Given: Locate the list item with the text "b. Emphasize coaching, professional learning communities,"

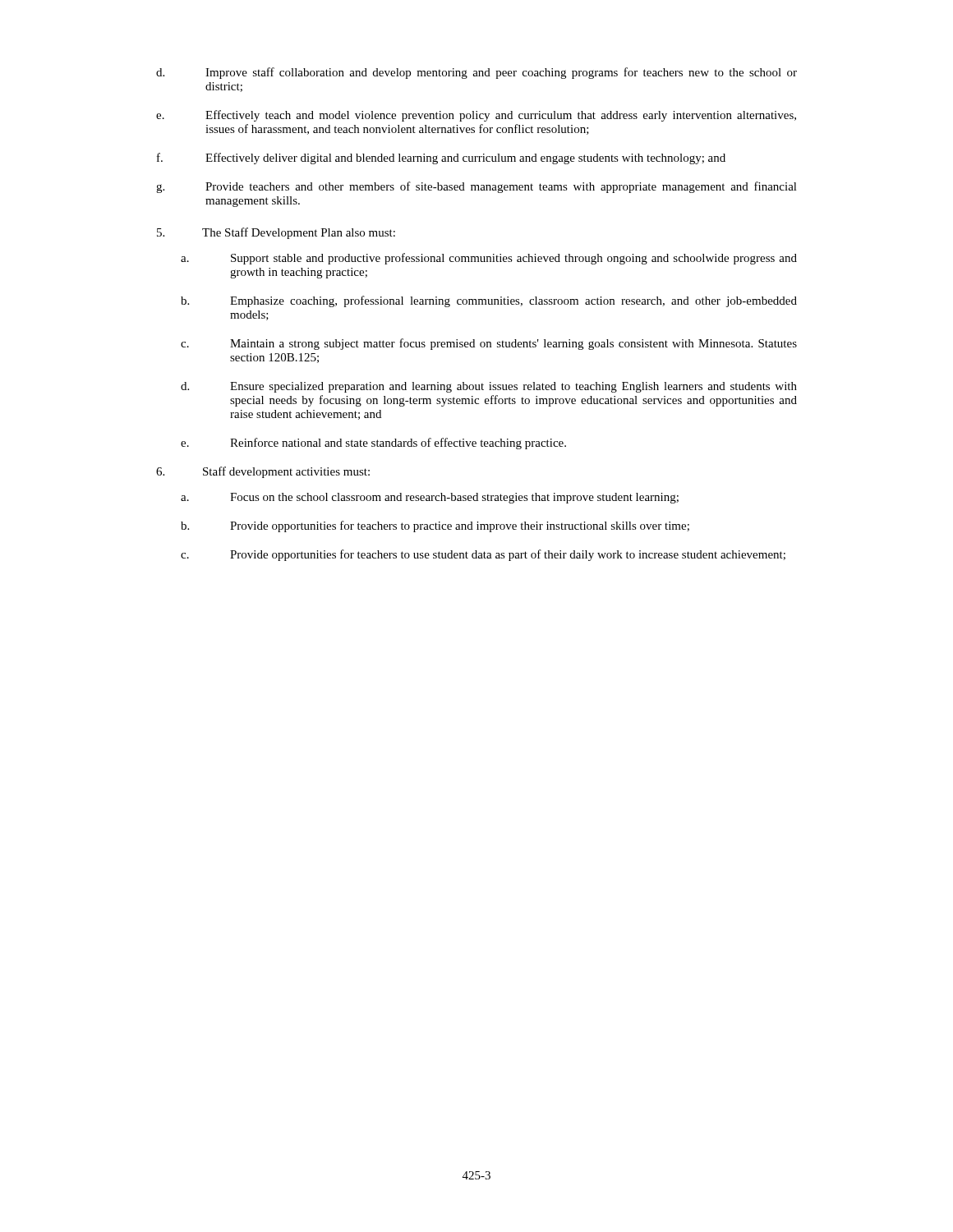Looking at the screenshot, I should (489, 308).
